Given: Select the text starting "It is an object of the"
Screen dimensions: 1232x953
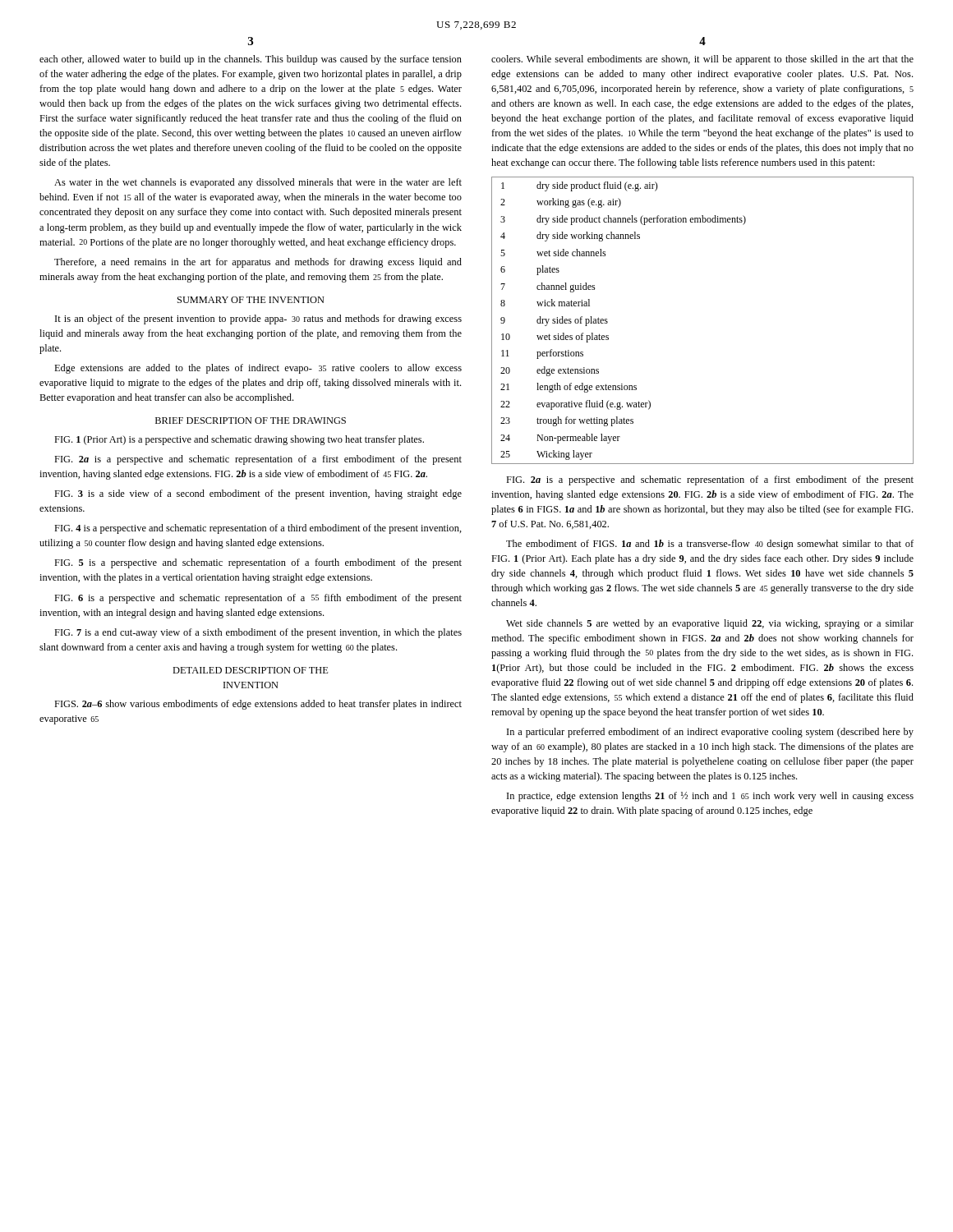Looking at the screenshot, I should pos(251,333).
